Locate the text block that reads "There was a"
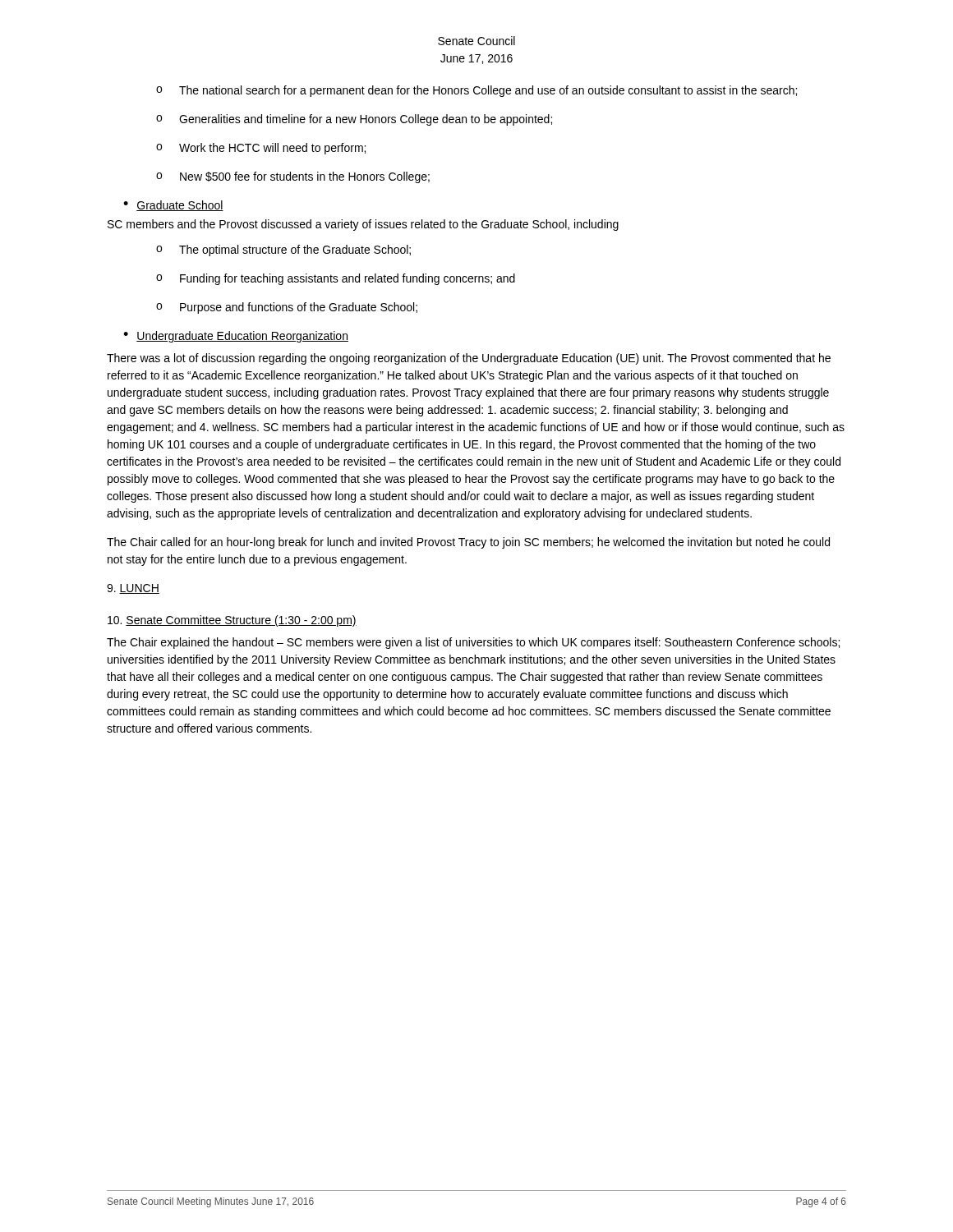Image resolution: width=953 pixels, height=1232 pixels. (x=476, y=436)
